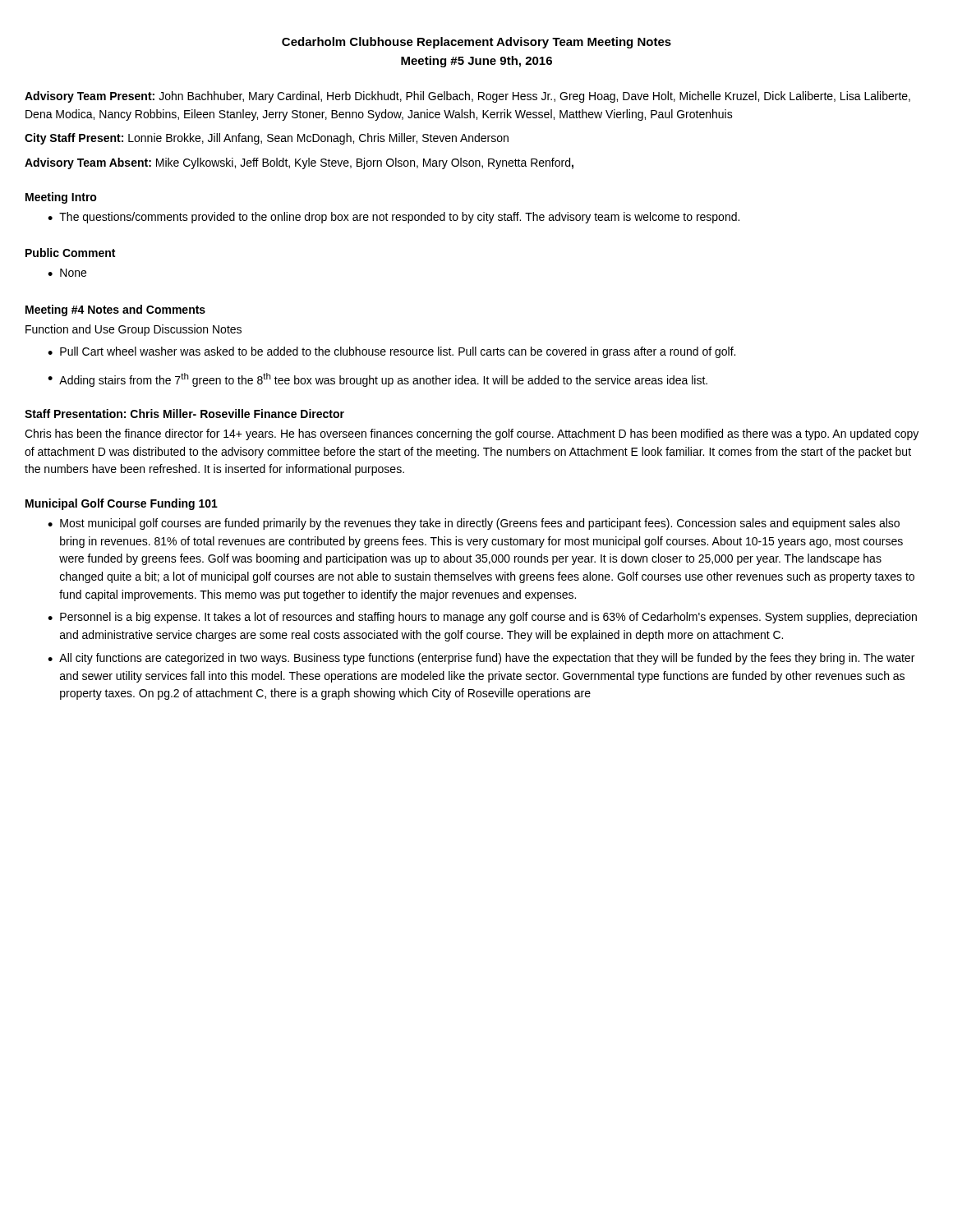Screen dimensions: 1232x953
Task: Find "• None" on this page
Action: (x=67, y=275)
